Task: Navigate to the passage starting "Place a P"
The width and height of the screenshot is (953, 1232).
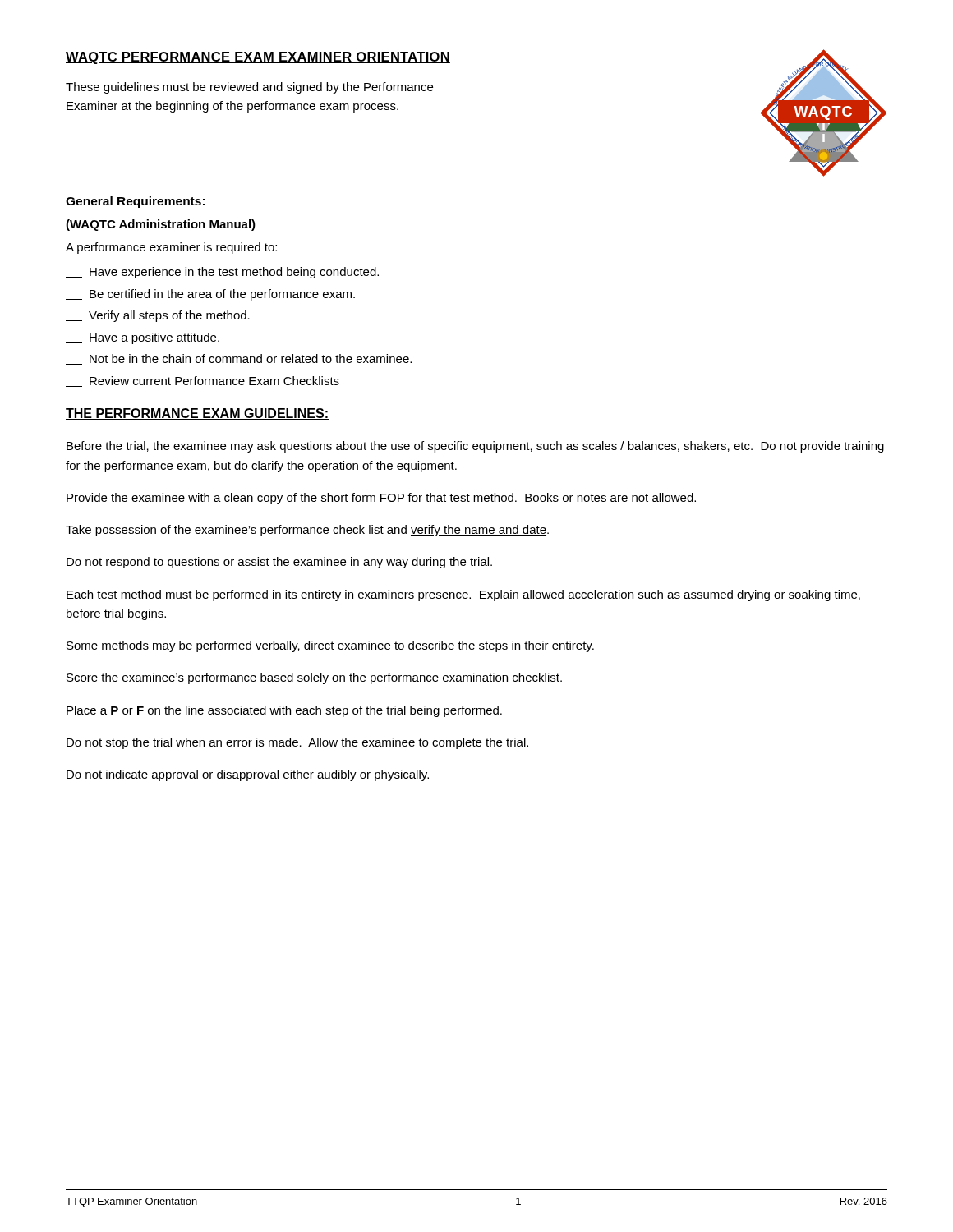Action: [476, 710]
